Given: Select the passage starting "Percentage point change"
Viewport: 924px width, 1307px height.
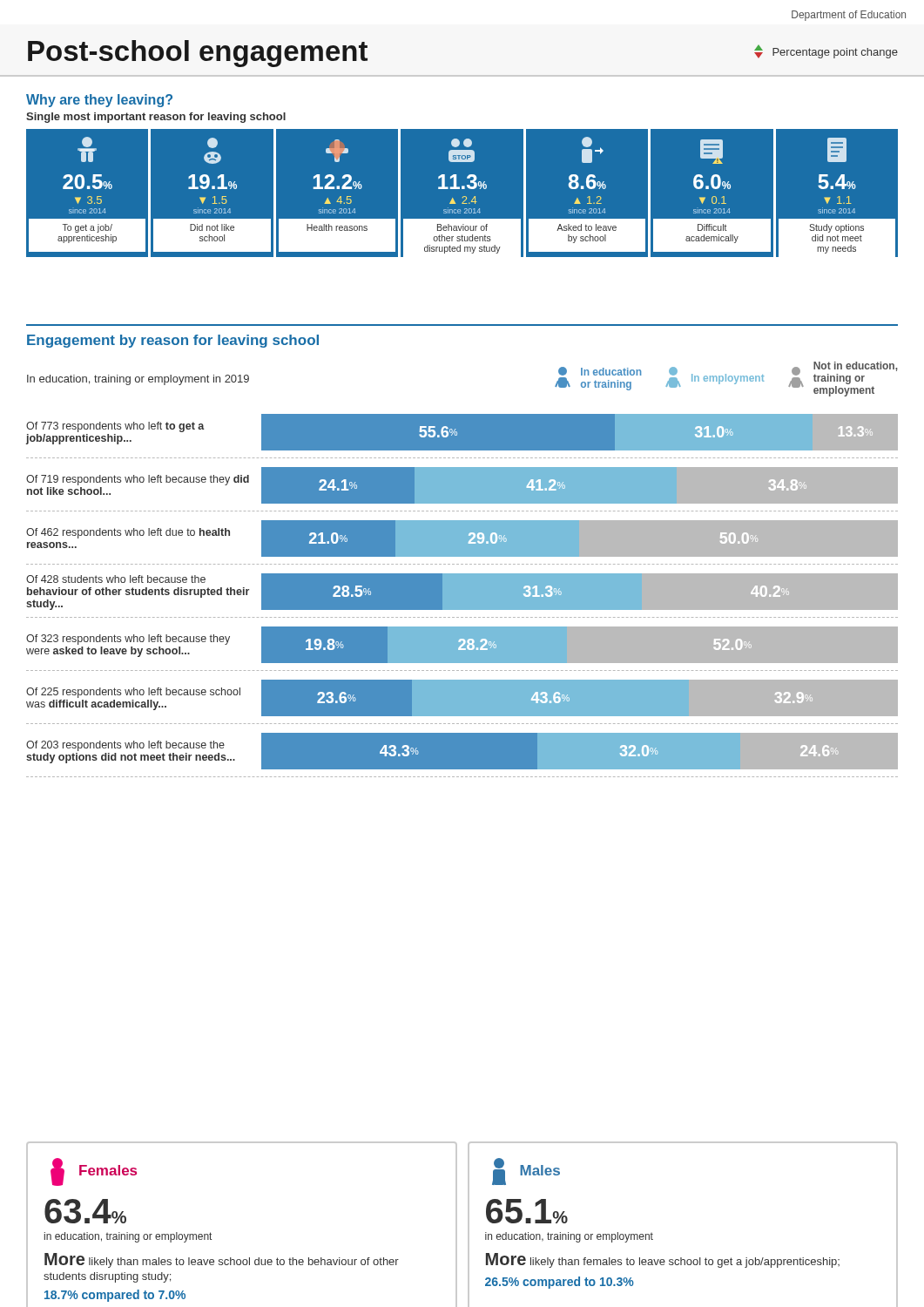Looking at the screenshot, I should click(824, 51).
